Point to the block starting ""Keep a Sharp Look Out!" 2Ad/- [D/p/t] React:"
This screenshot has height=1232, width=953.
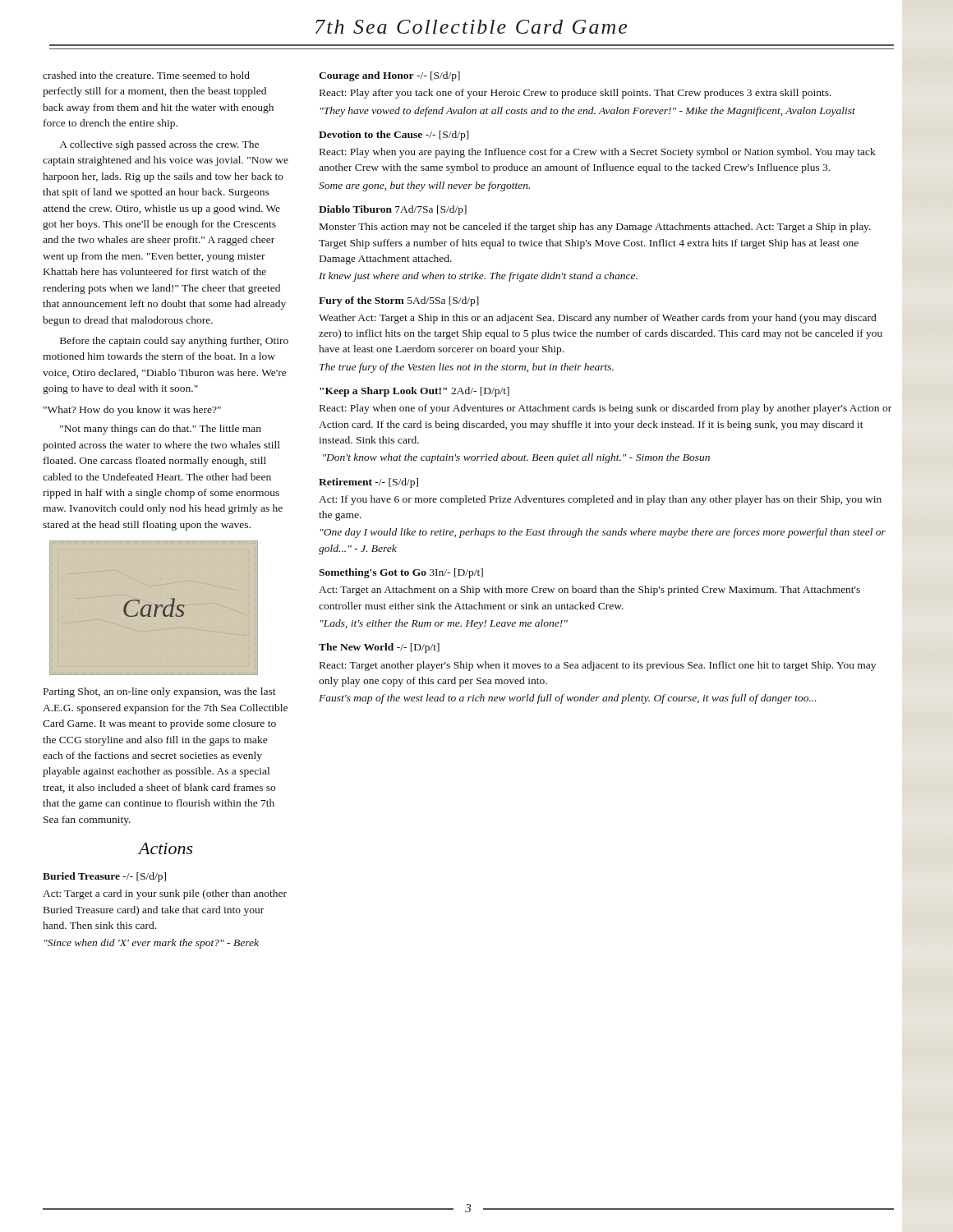[x=606, y=424]
